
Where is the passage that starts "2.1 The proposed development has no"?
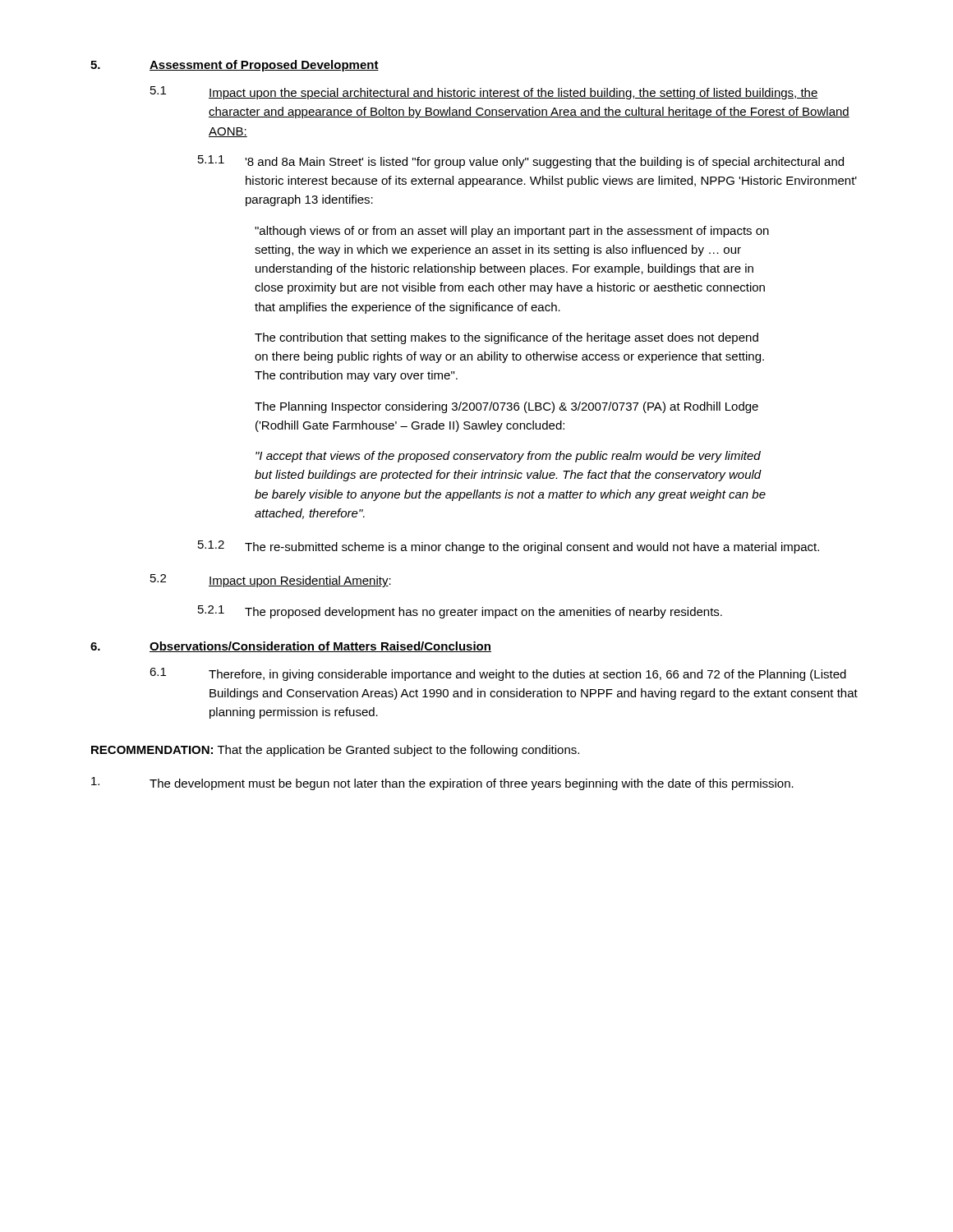click(530, 611)
